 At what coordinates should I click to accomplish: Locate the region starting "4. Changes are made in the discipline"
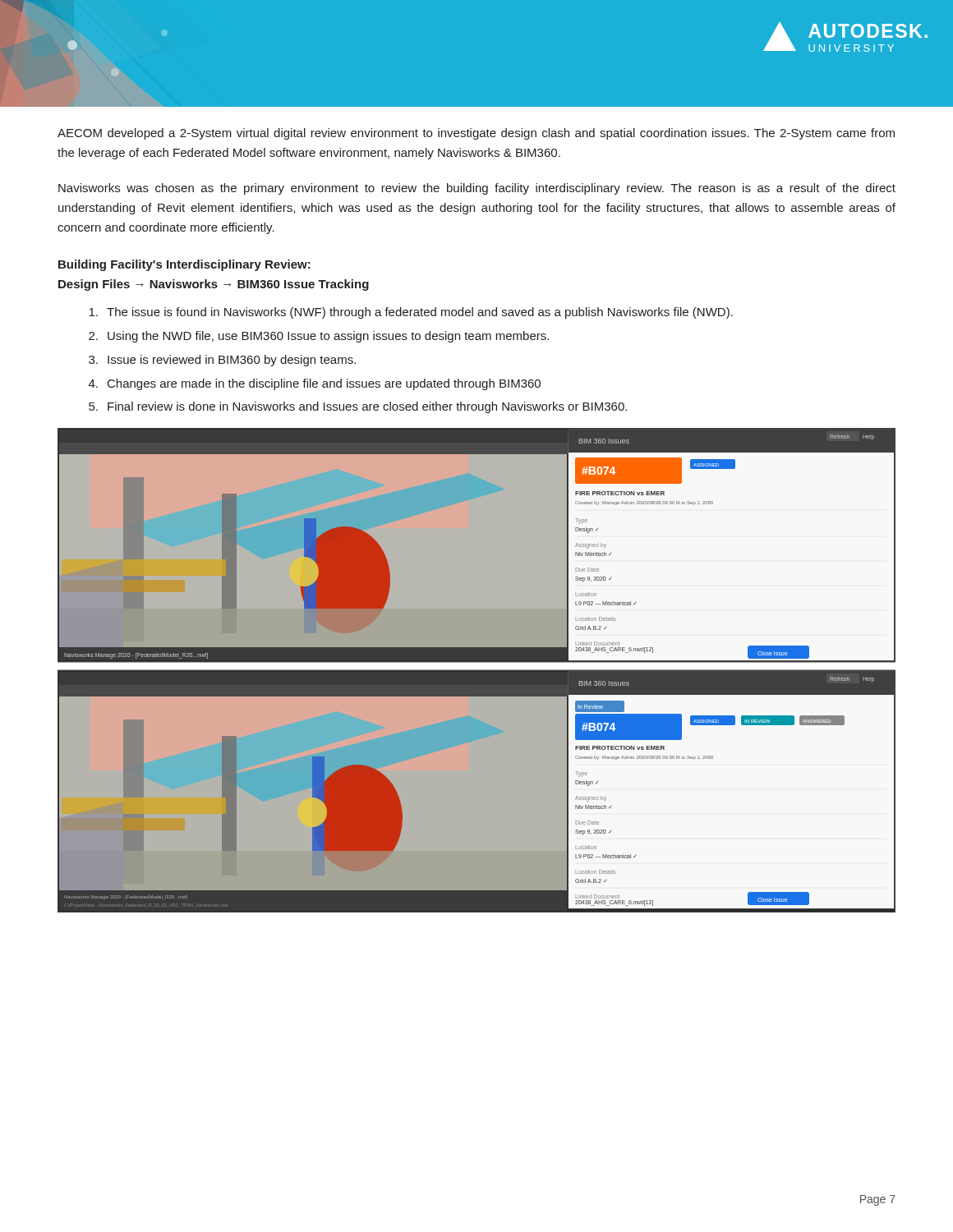(x=476, y=383)
